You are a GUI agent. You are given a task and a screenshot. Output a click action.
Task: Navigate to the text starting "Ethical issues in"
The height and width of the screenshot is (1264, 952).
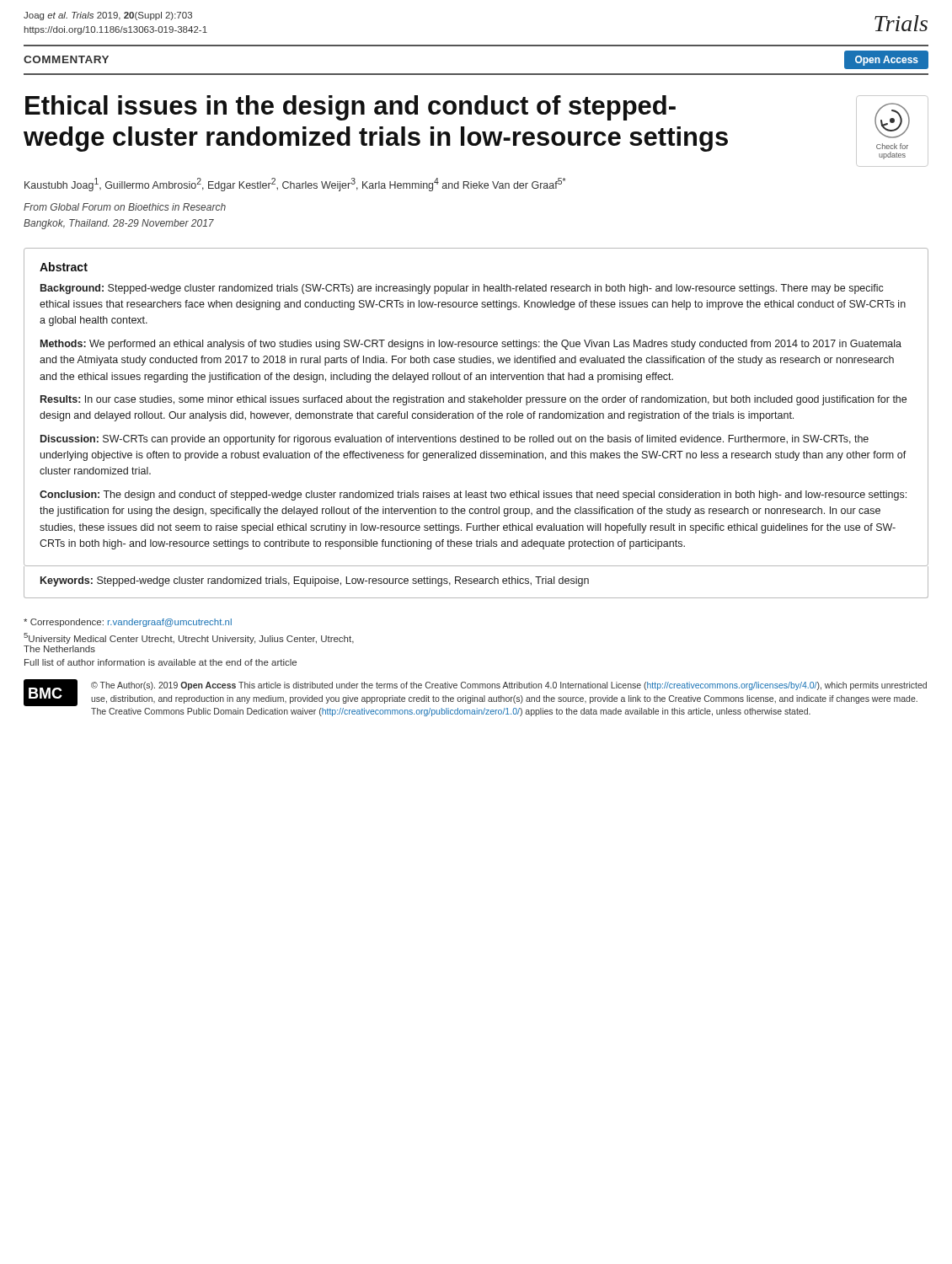376,121
